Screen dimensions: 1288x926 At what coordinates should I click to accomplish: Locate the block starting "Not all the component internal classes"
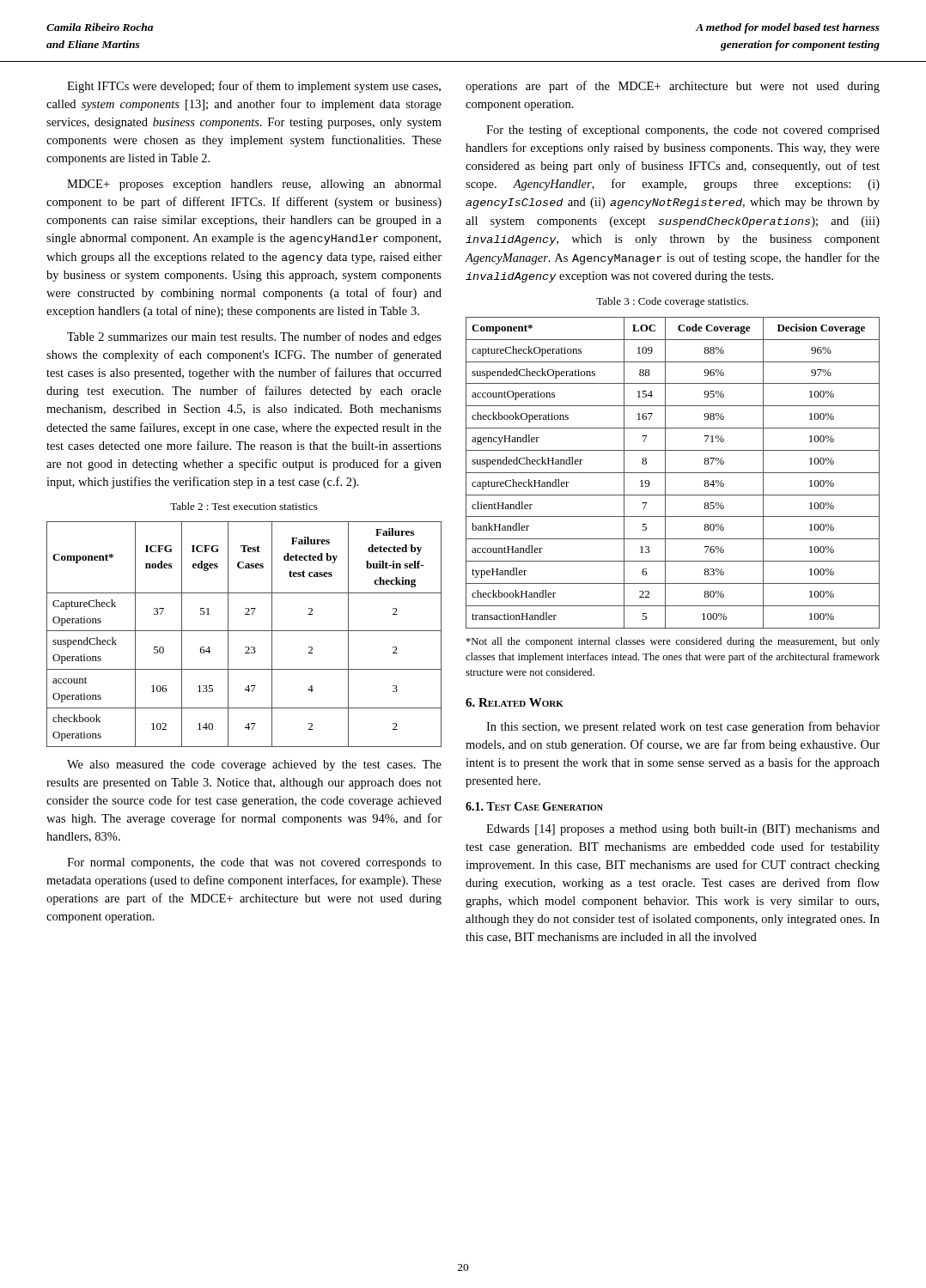(673, 657)
